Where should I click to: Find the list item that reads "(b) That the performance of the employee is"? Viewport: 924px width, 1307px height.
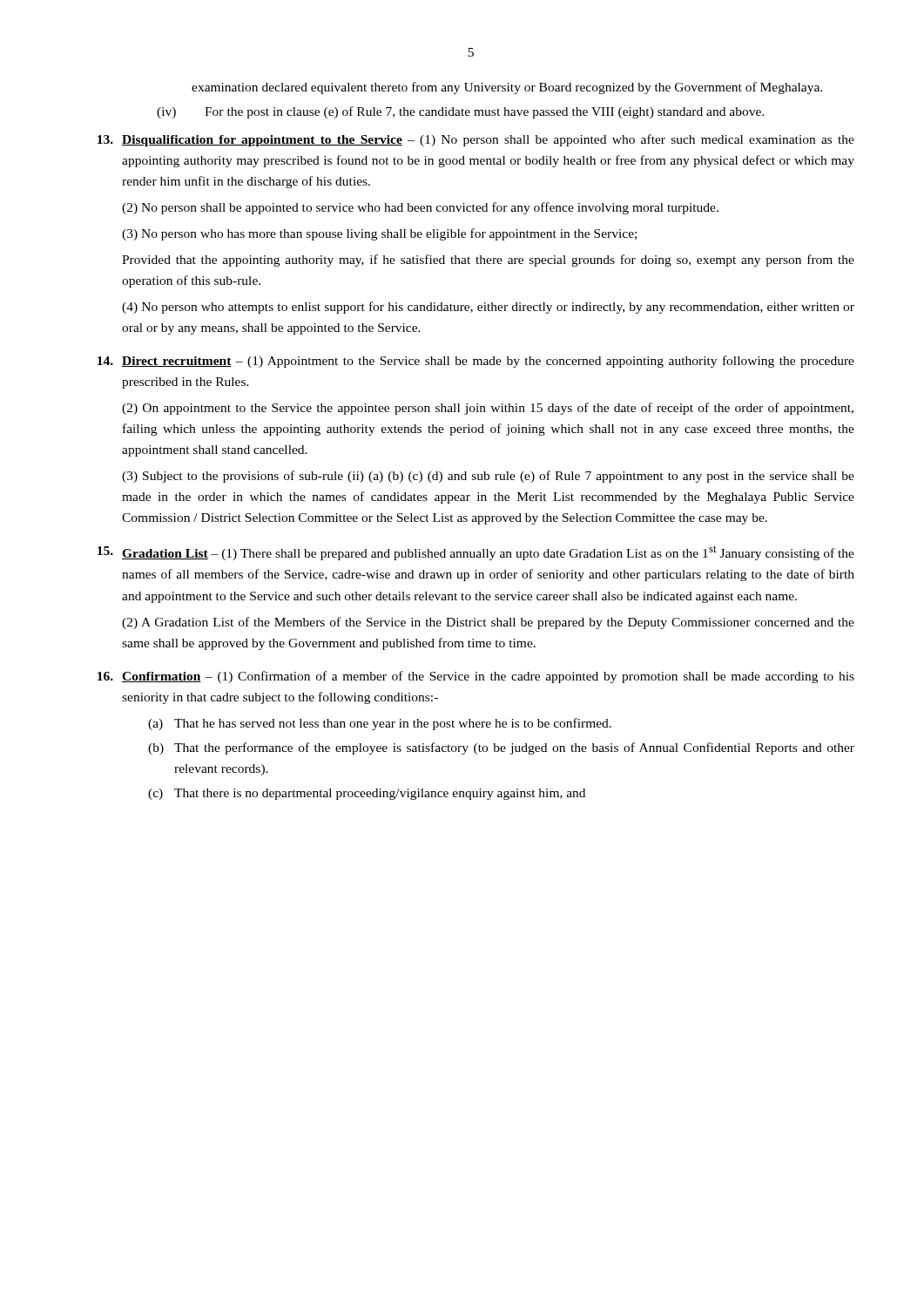(x=501, y=758)
